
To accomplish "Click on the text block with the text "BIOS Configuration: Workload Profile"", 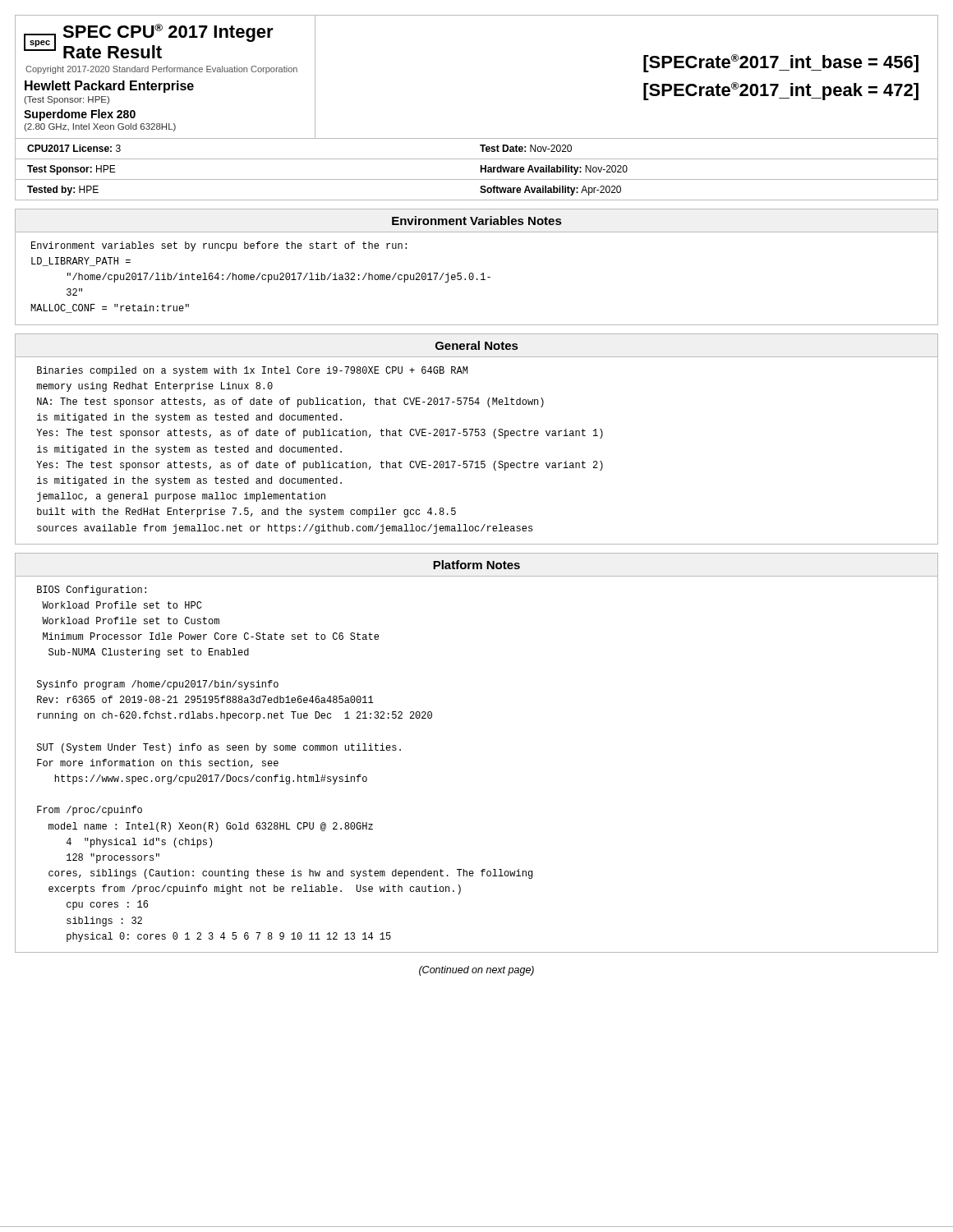I will tap(282, 764).
